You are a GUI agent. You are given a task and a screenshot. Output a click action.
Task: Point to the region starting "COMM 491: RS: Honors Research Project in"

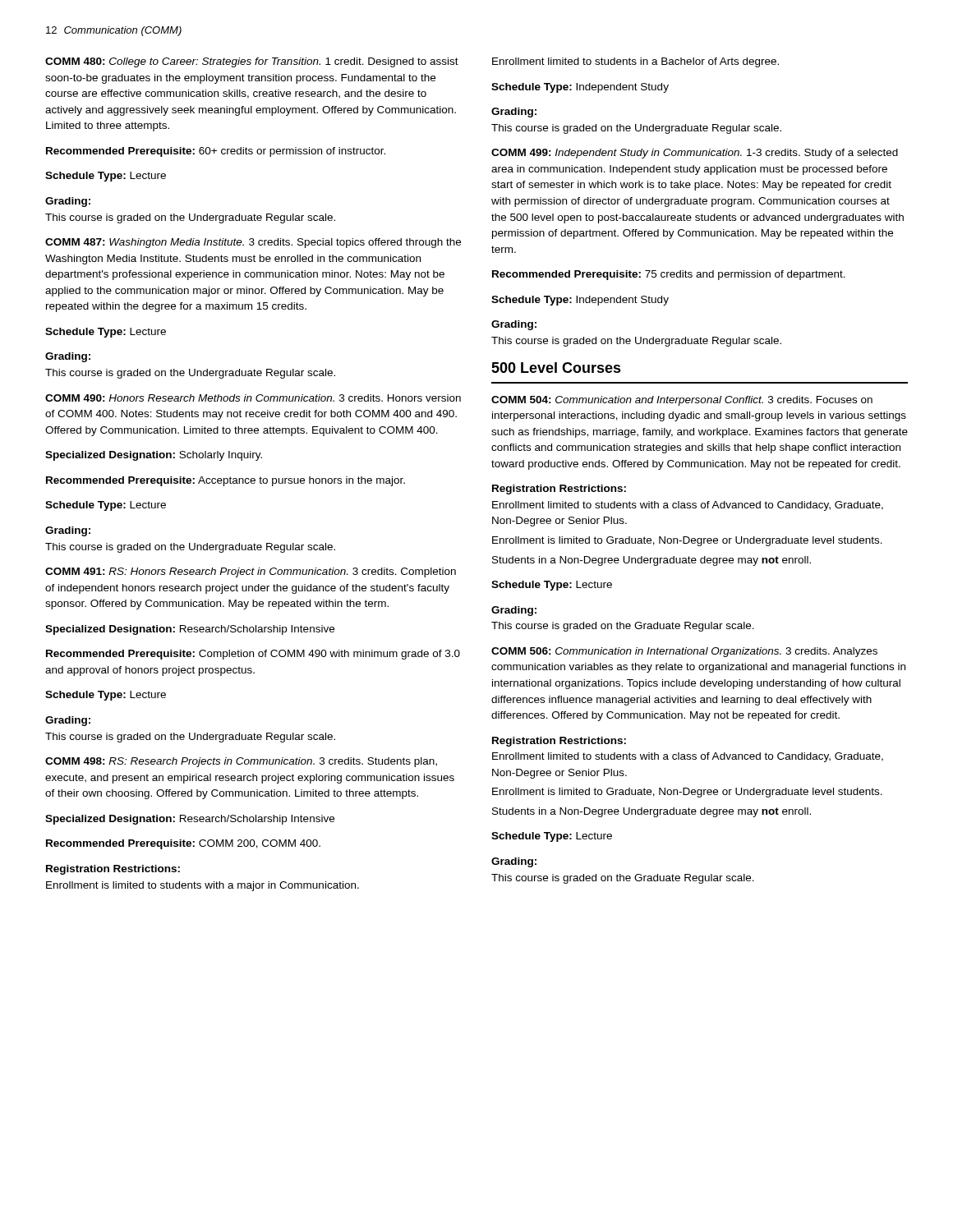(x=253, y=588)
